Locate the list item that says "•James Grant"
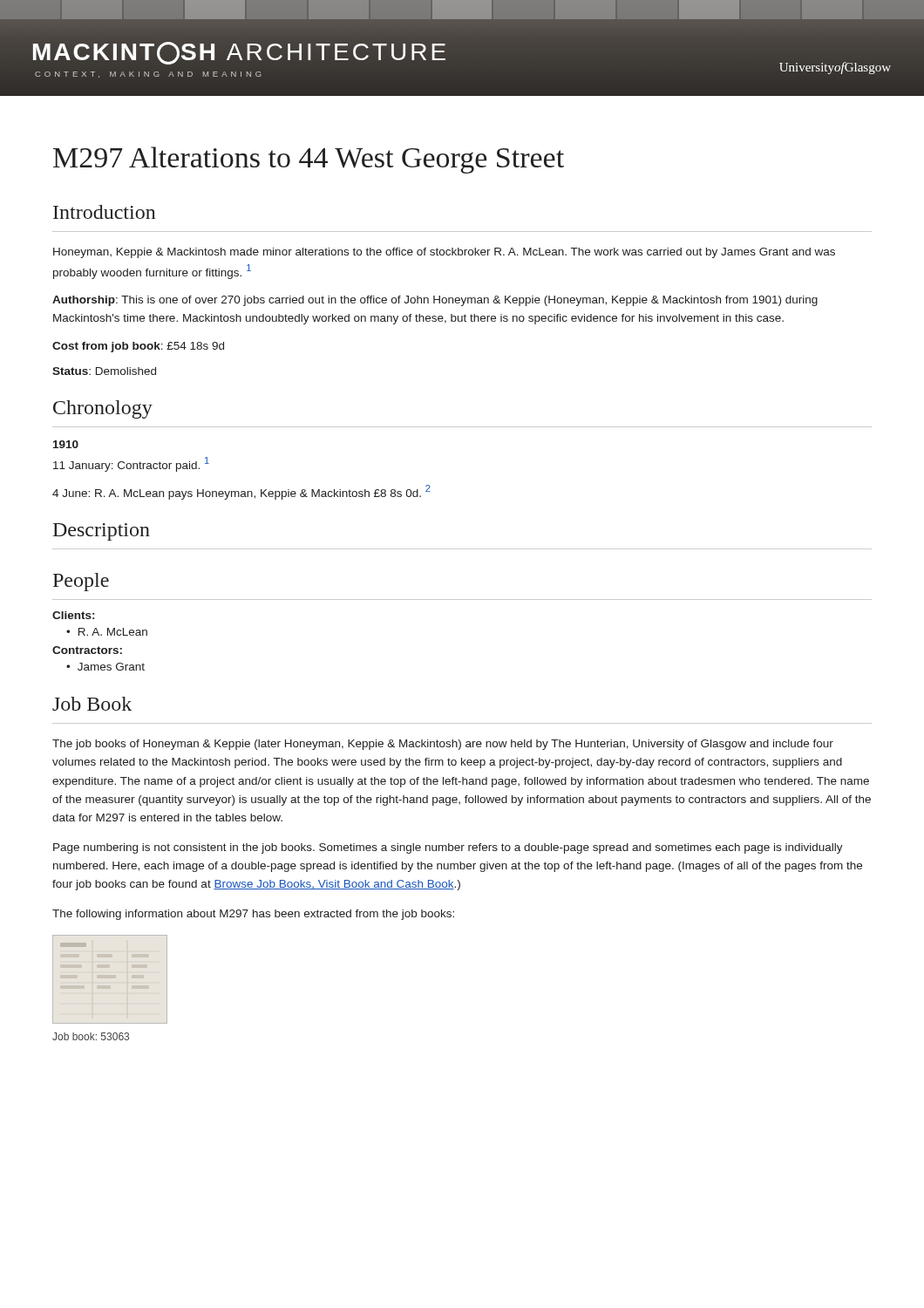Image resolution: width=924 pixels, height=1308 pixels. (105, 667)
